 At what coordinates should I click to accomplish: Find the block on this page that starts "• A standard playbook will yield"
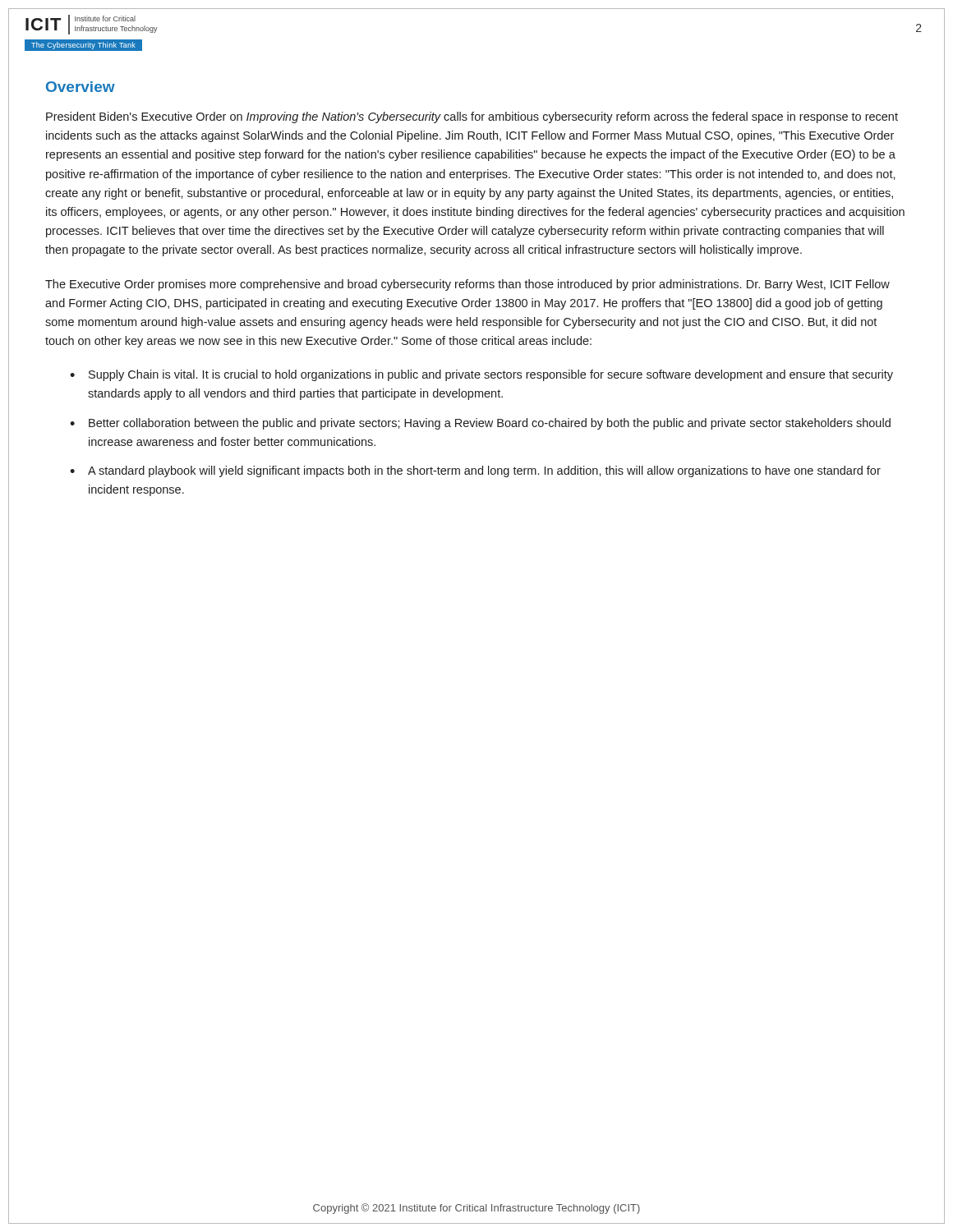pos(489,481)
